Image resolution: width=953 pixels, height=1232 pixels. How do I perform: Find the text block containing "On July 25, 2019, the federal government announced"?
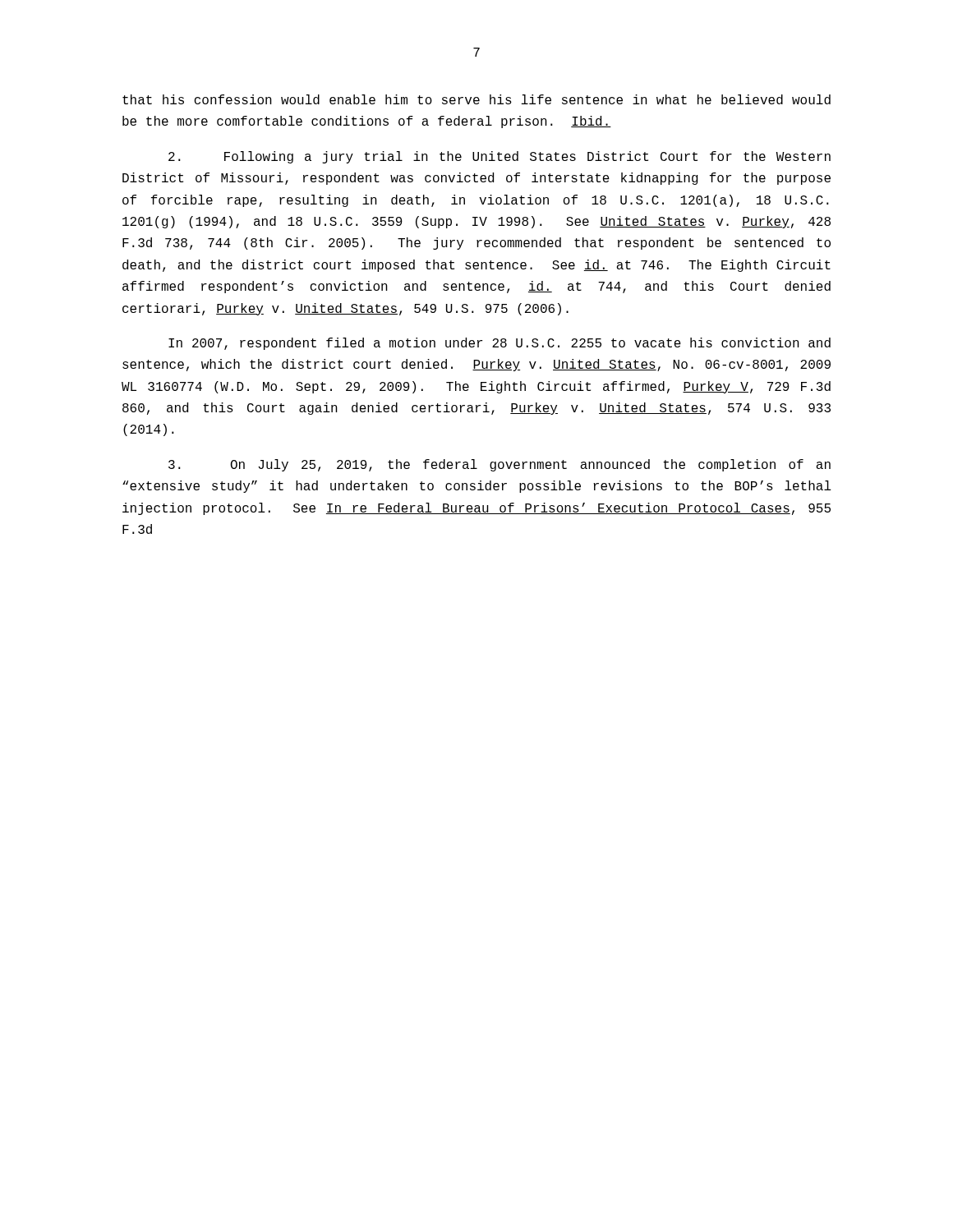(476, 498)
